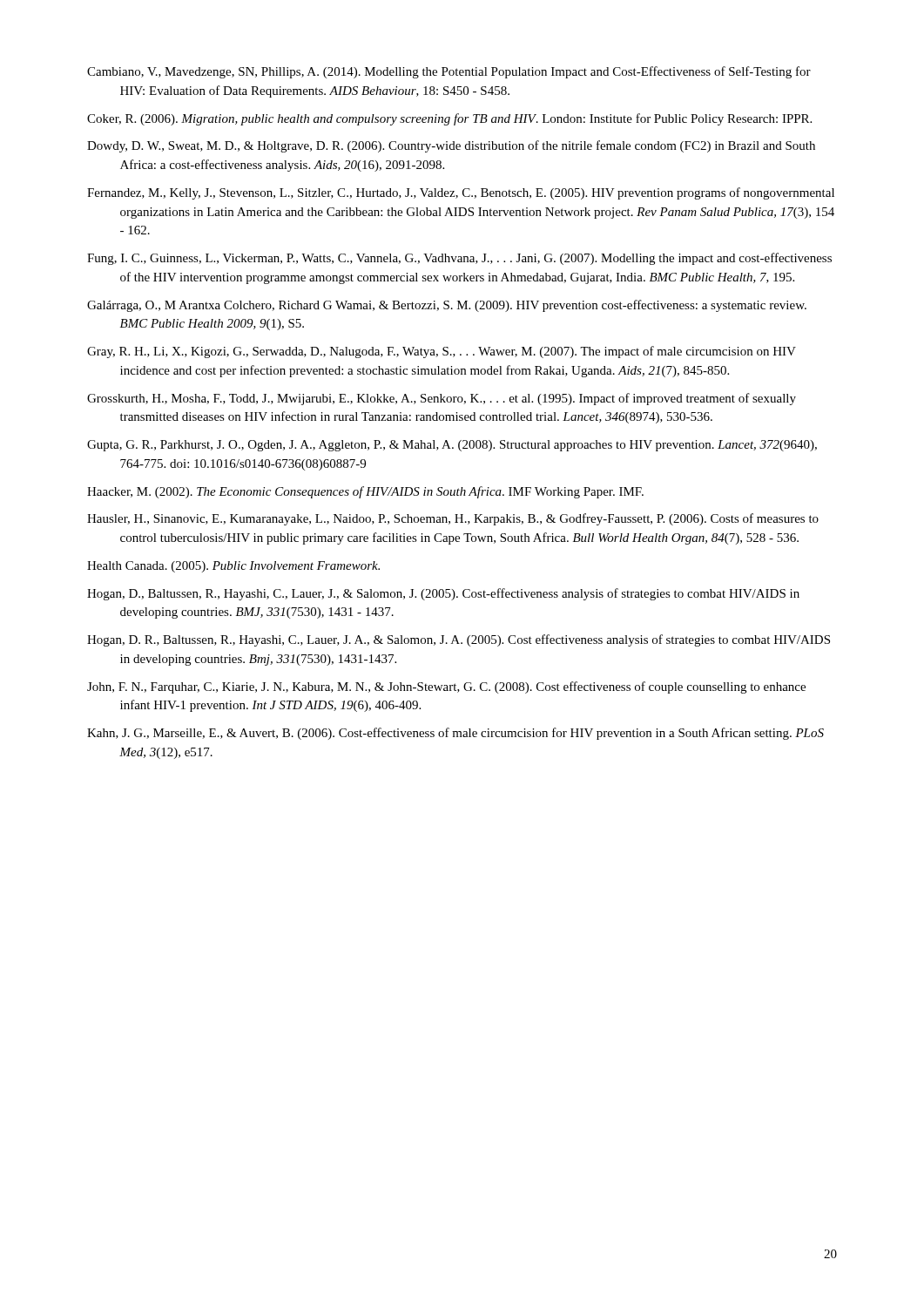Navigate to the element starting "Cambiano, V., Mavedzenge, SN, Phillips,"
Viewport: 924px width, 1307px height.
click(x=449, y=81)
